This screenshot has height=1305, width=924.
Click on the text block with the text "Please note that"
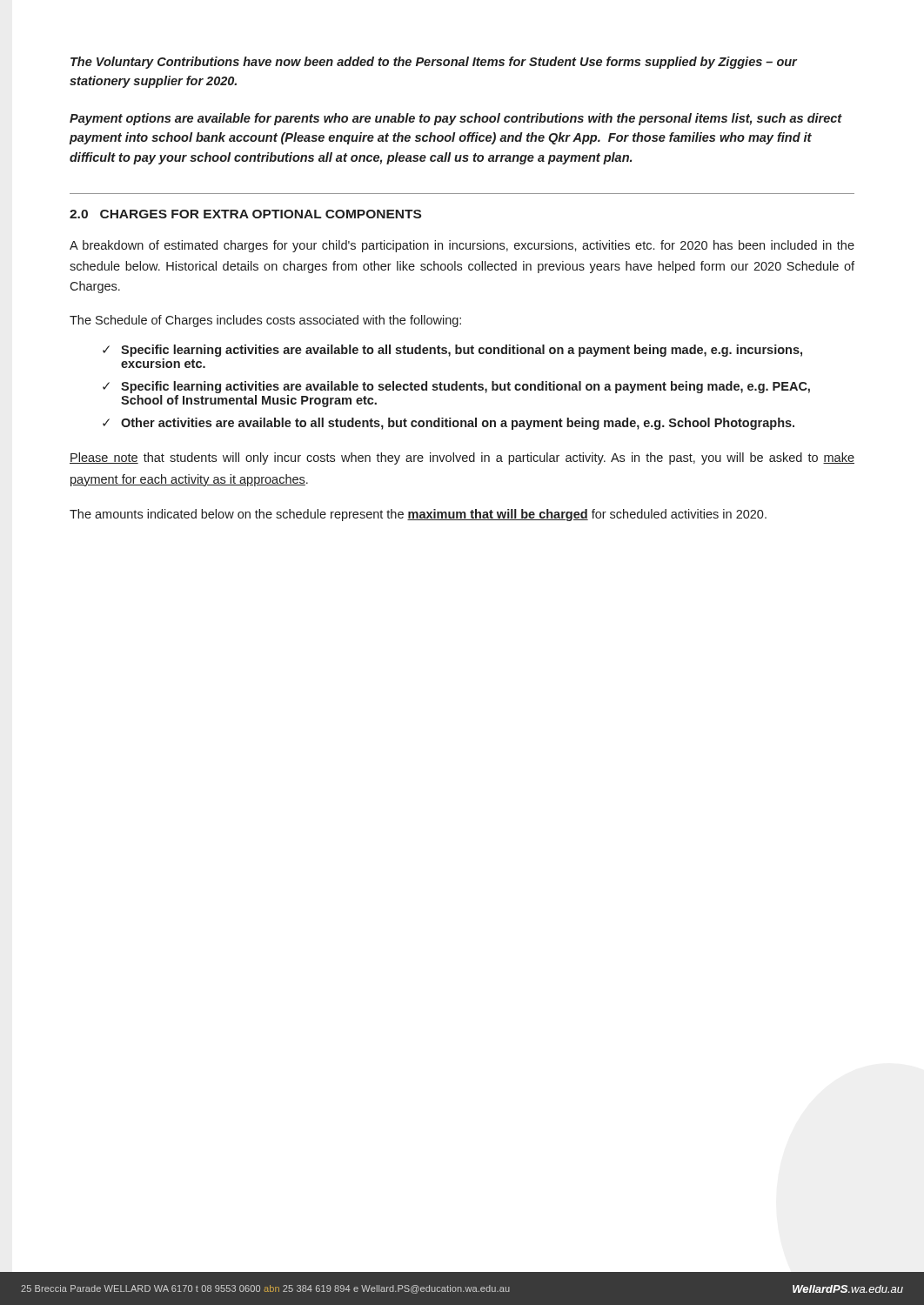click(462, 468)
